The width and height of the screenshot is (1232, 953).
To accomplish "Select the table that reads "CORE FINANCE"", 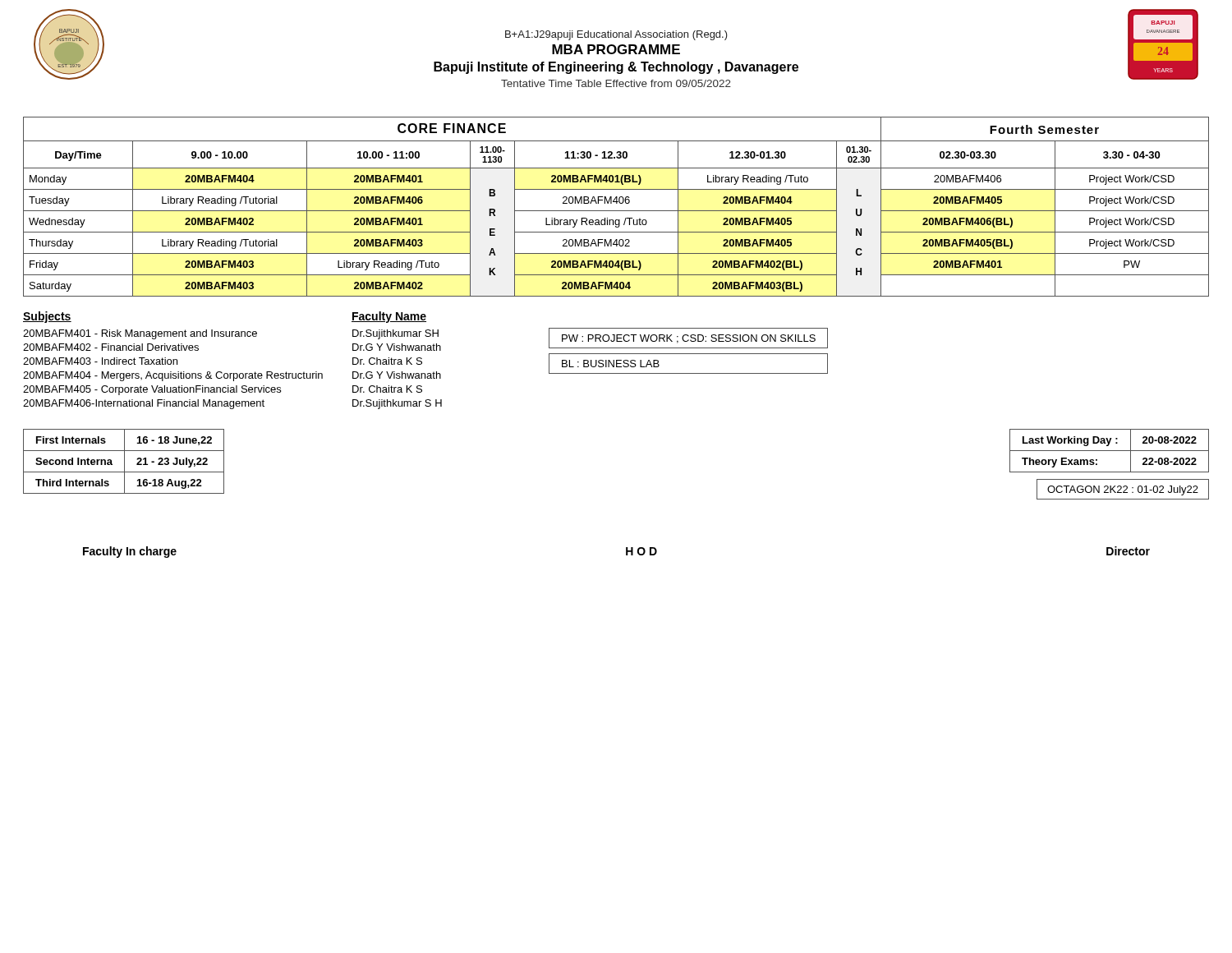I will tap(616, 203).
